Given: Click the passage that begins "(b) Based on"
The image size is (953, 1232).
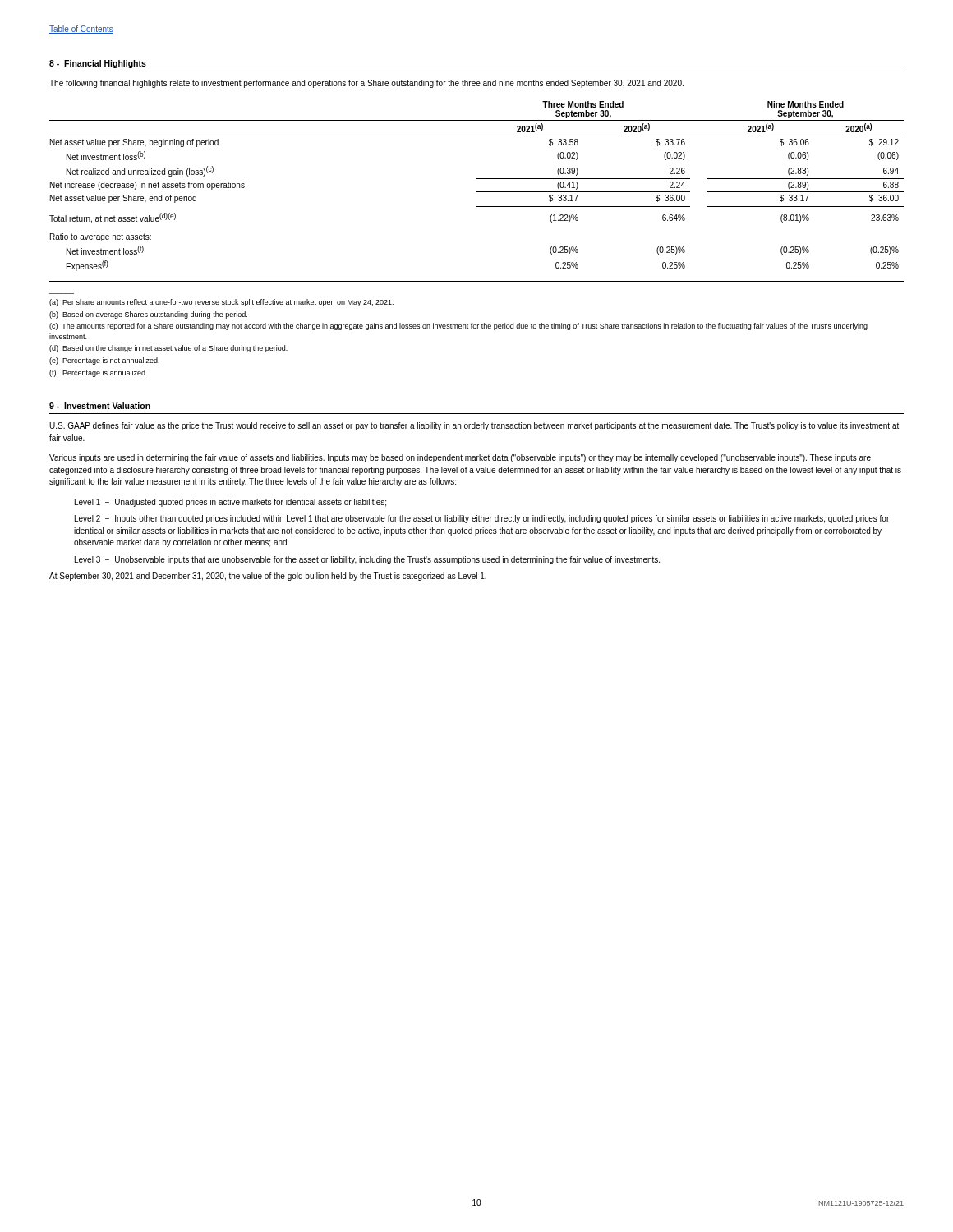Looking at the screenshot, I should (x=149, y=314).
